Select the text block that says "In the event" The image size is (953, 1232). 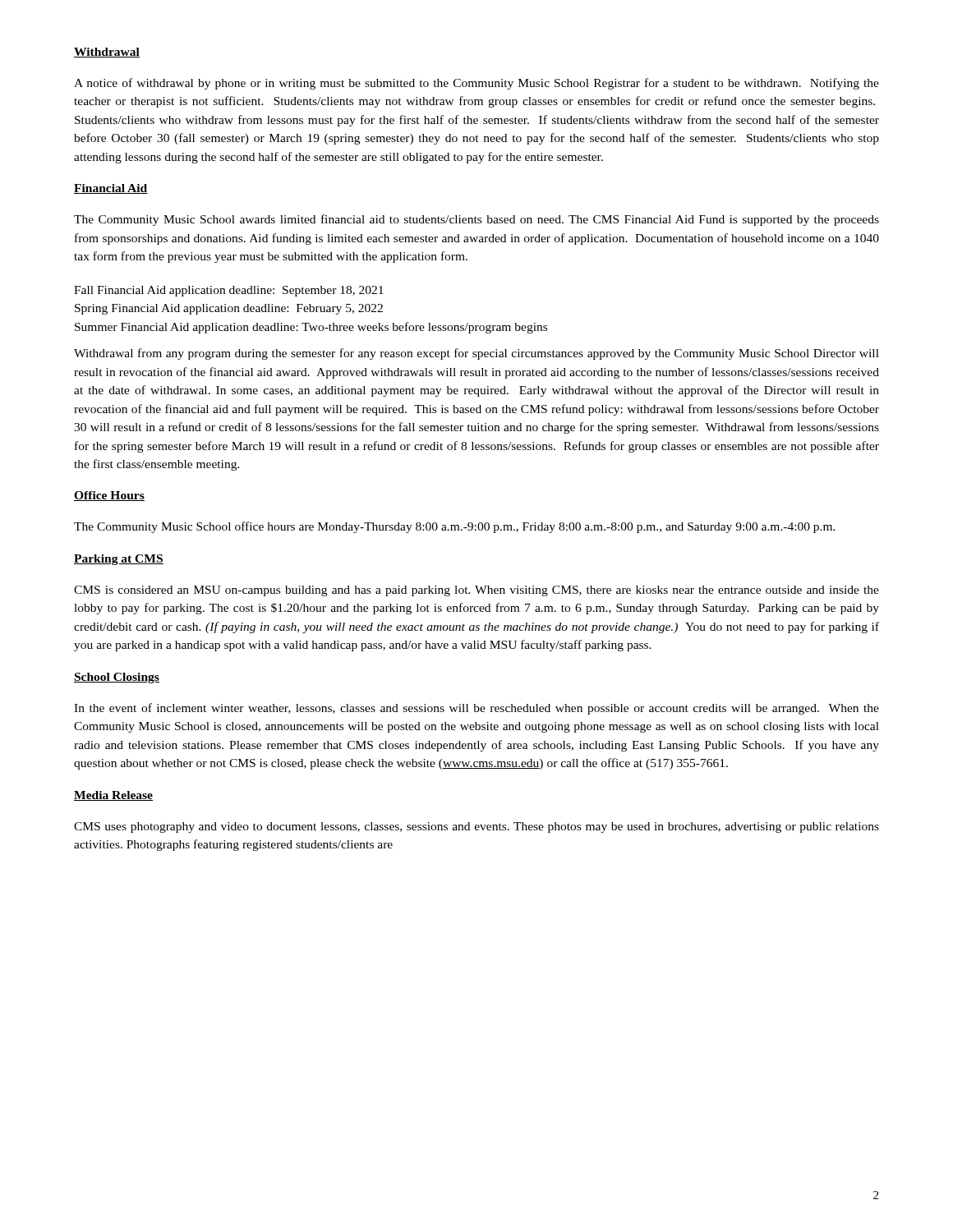[476, 736]
